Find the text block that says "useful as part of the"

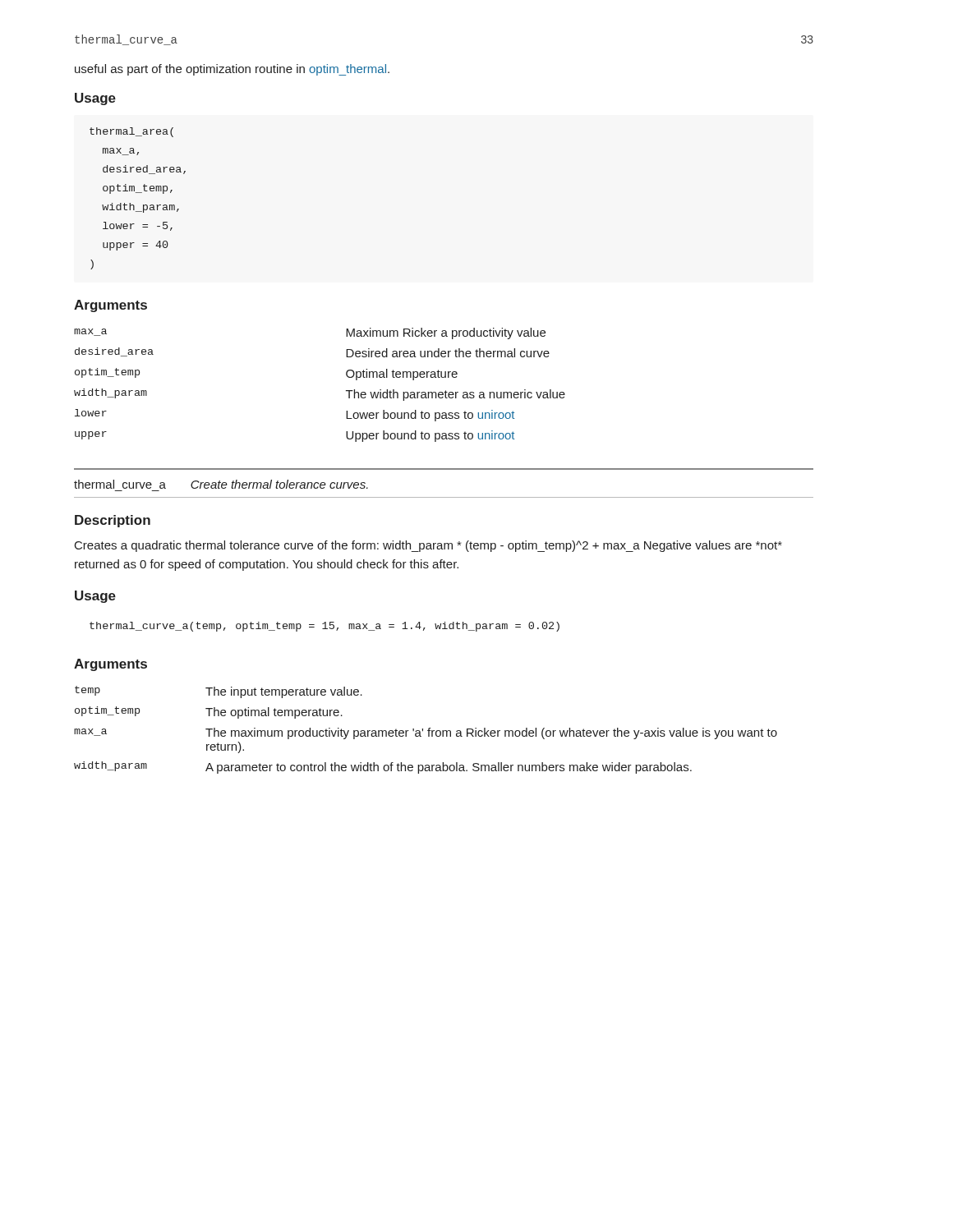pyautogui.click(x=232, y=69)
